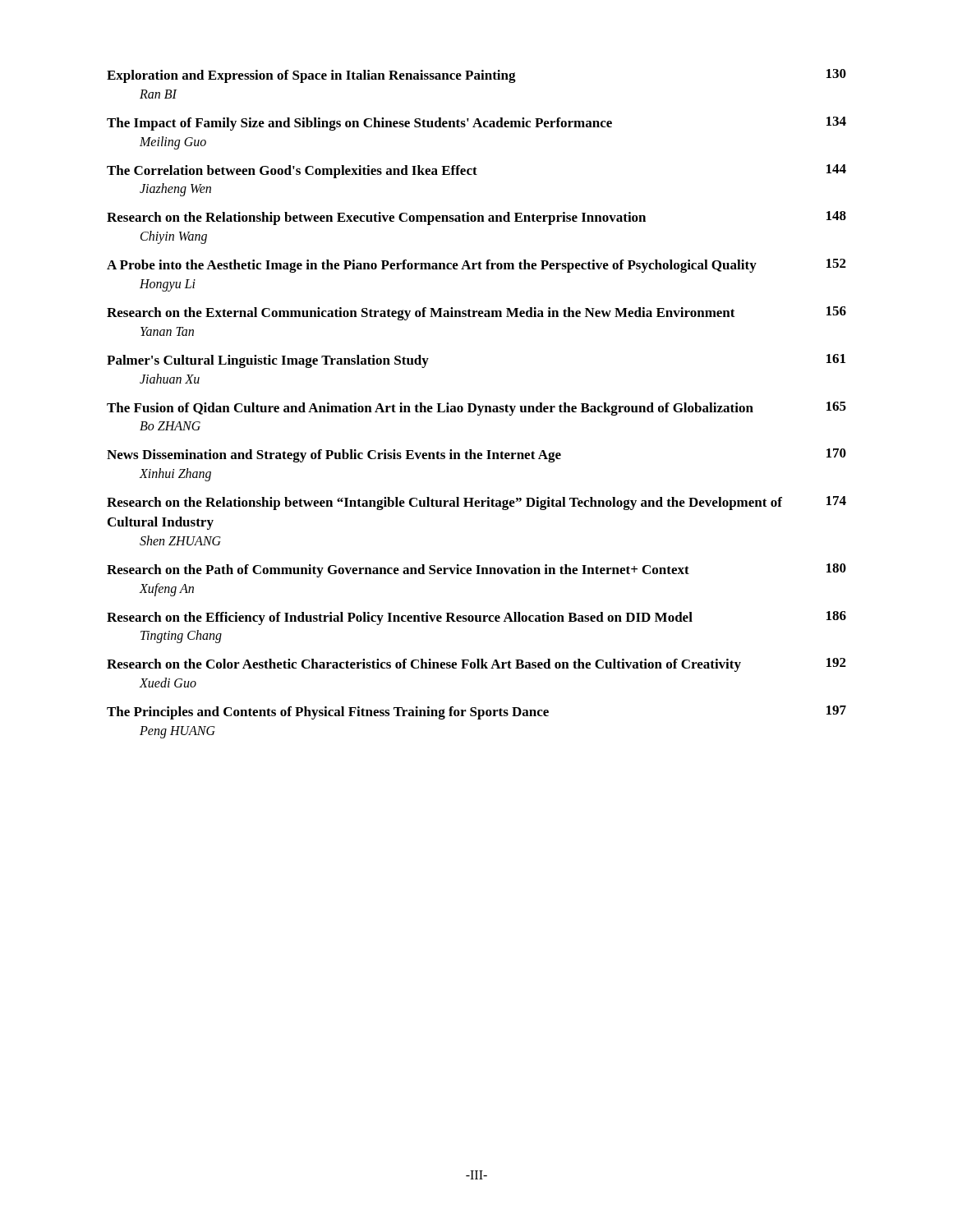The width and height of the screenshot is (953, 1232).
Task: Locate the list item containing "The Correlation between Good's"
Action: (476, 179)
